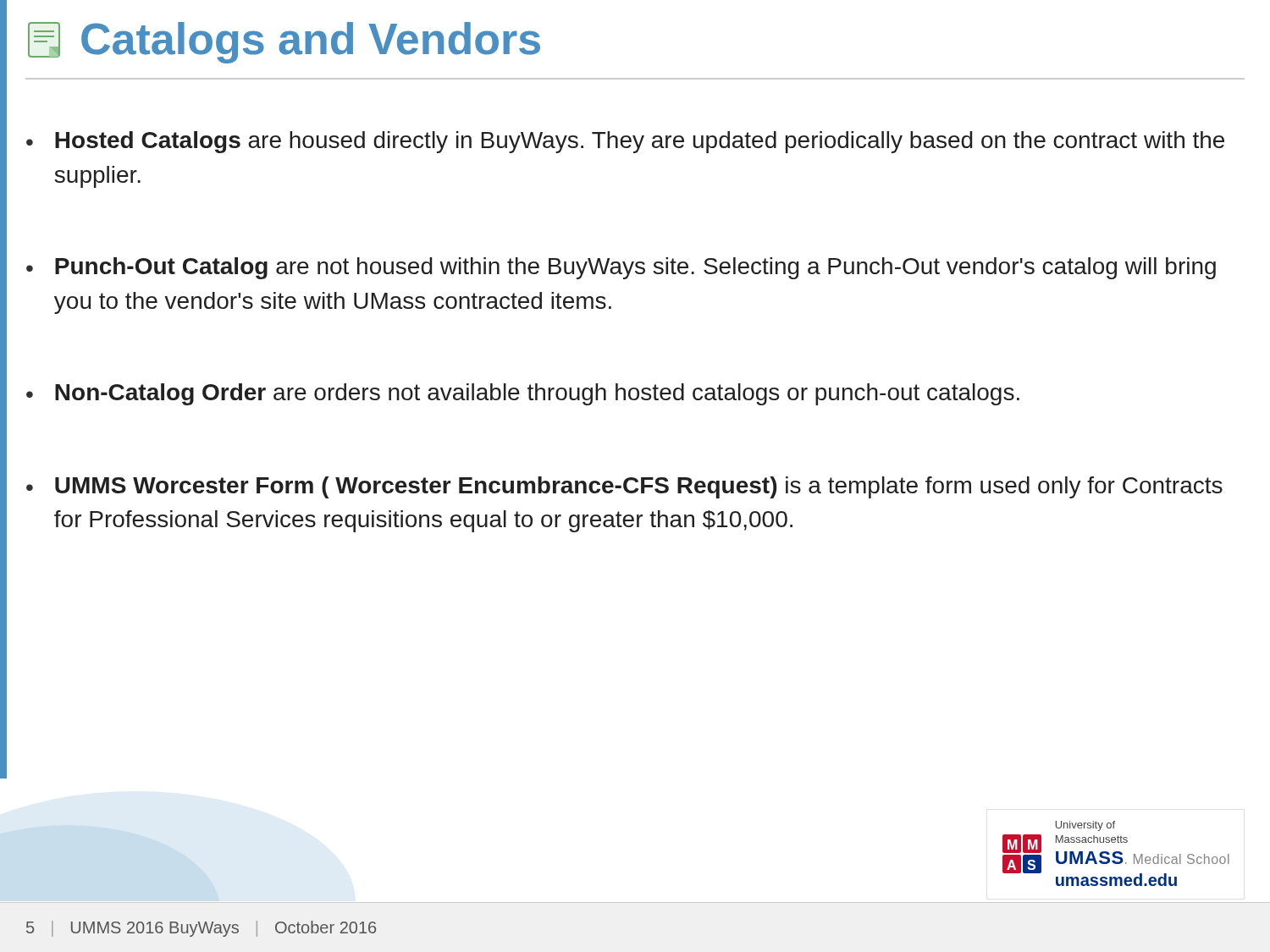The image size is (1270, 952).
Task: Find the text block starting "• Non-Catalog Order are orders not"
Action: point(523,393)
